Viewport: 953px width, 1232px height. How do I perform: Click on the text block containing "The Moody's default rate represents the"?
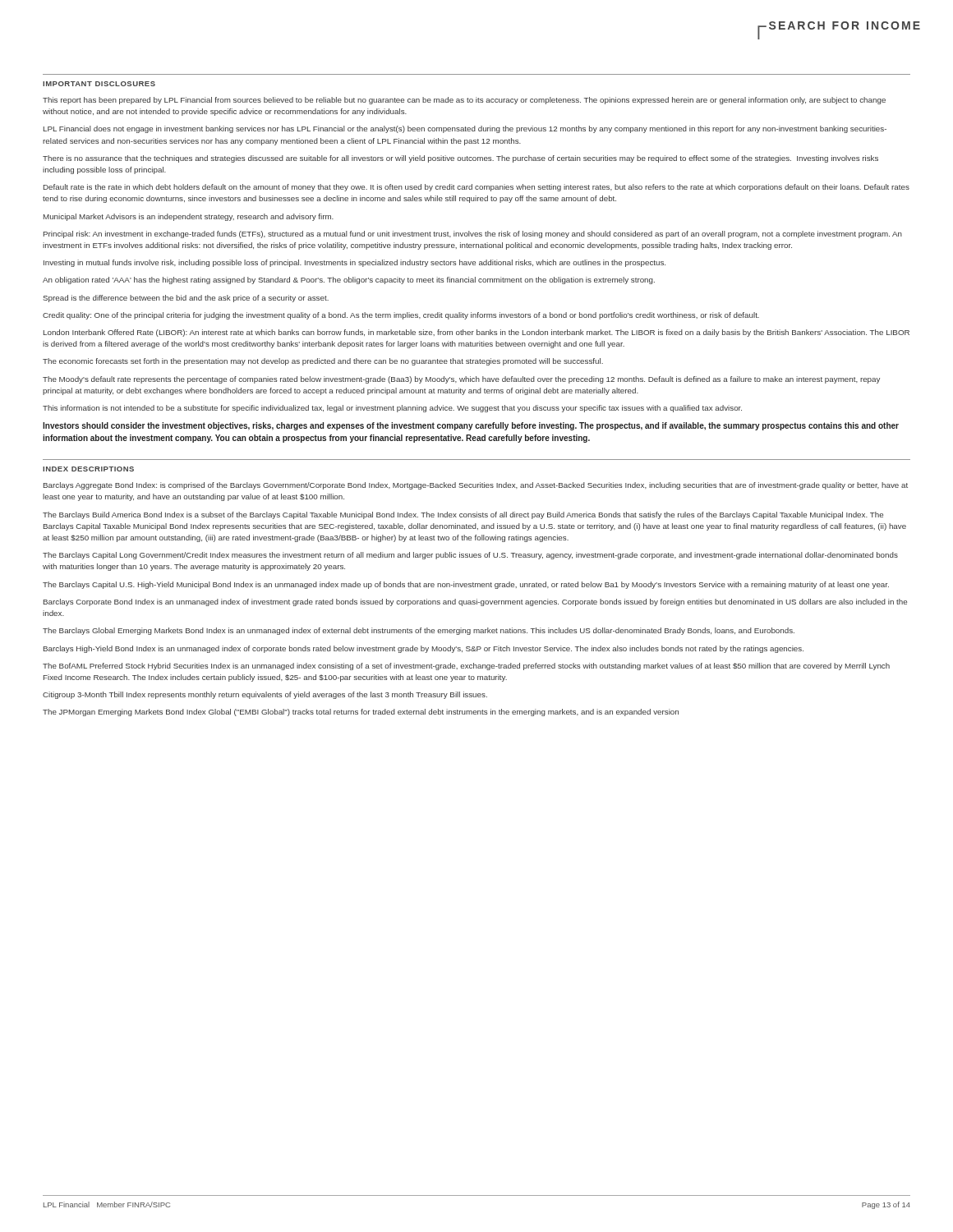[x=461, y=385]
